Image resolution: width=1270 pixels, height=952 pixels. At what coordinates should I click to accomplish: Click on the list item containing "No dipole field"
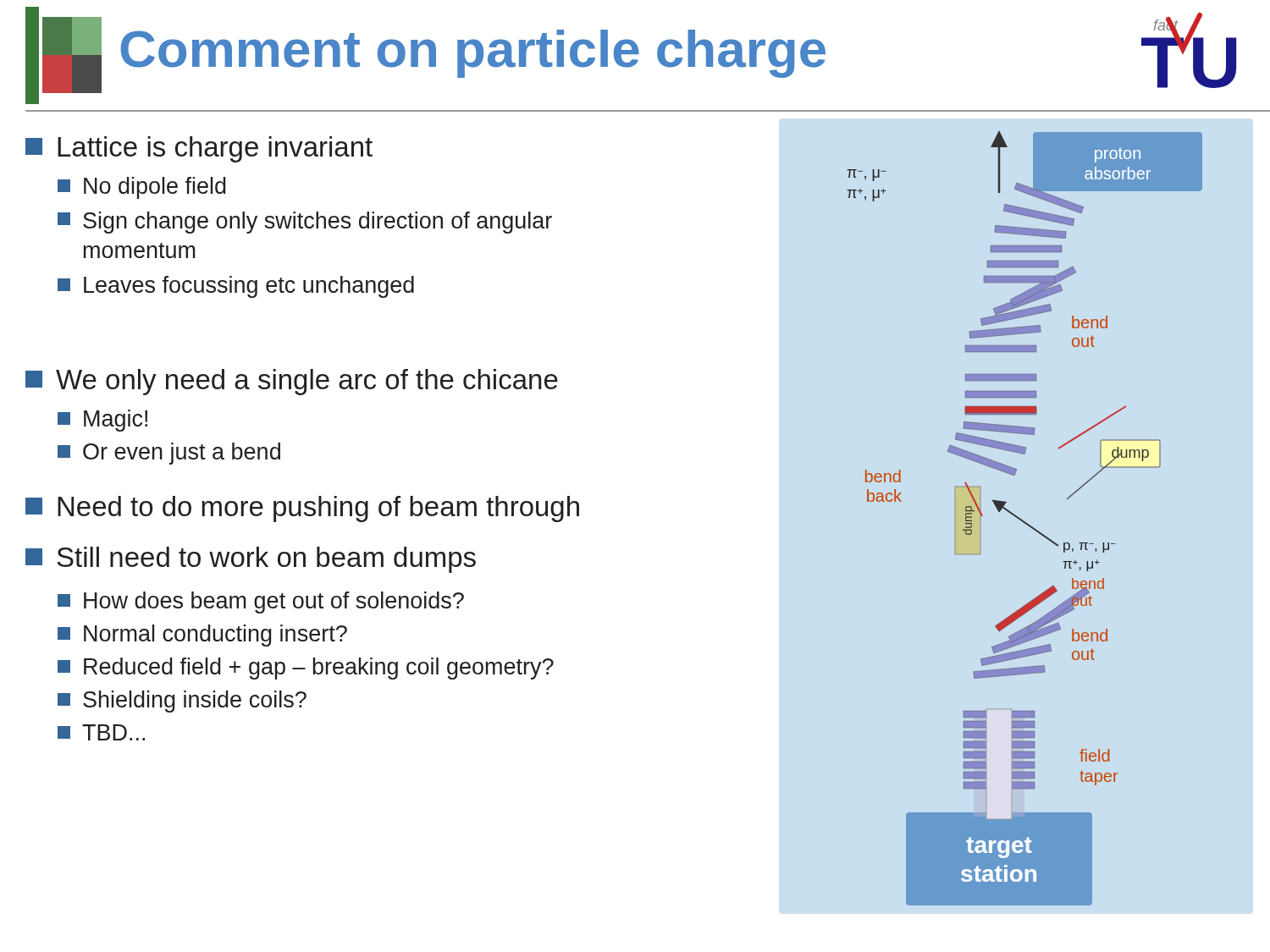(x=142, y=187)
